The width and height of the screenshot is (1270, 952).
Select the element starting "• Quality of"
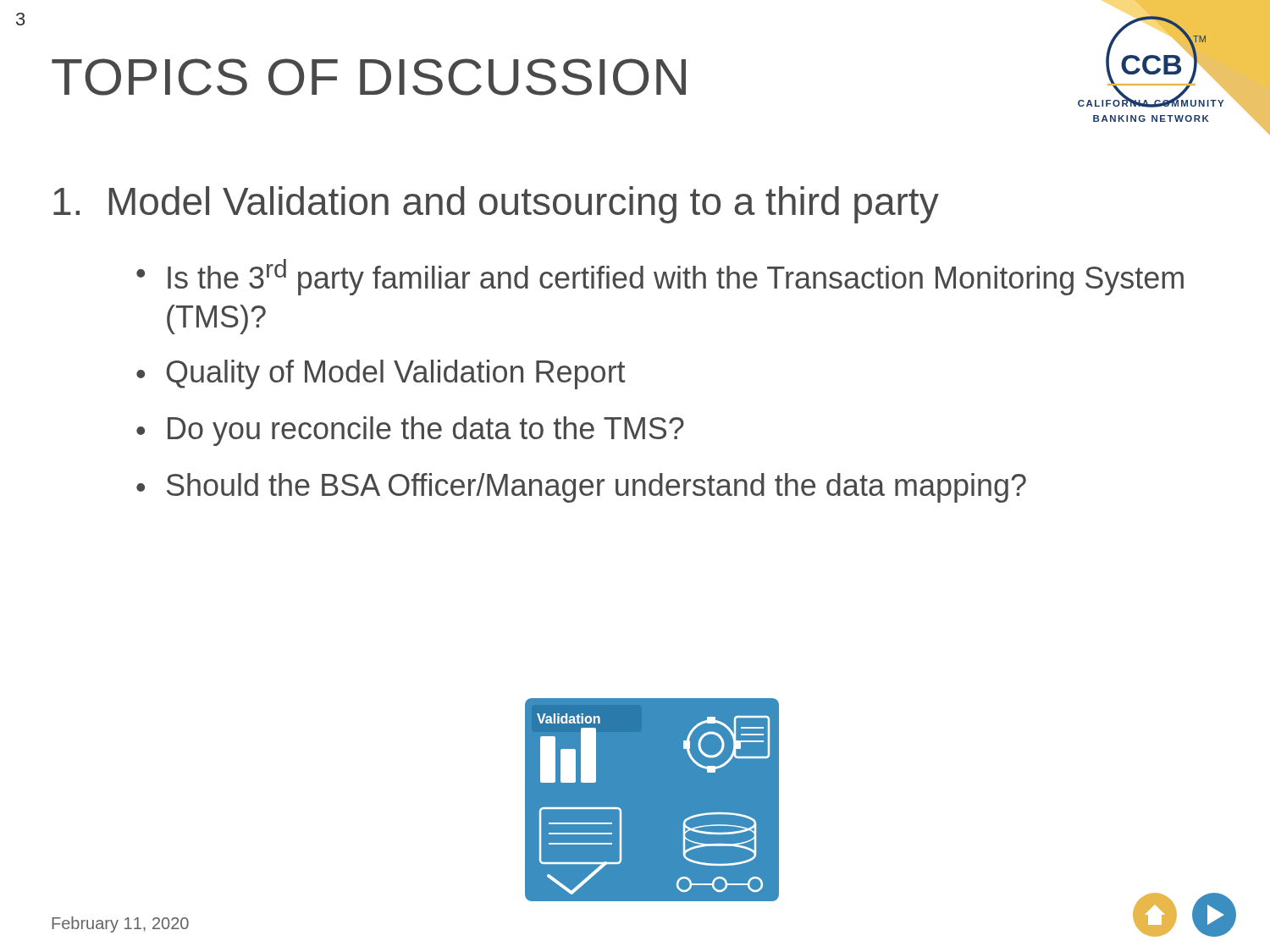380,374
